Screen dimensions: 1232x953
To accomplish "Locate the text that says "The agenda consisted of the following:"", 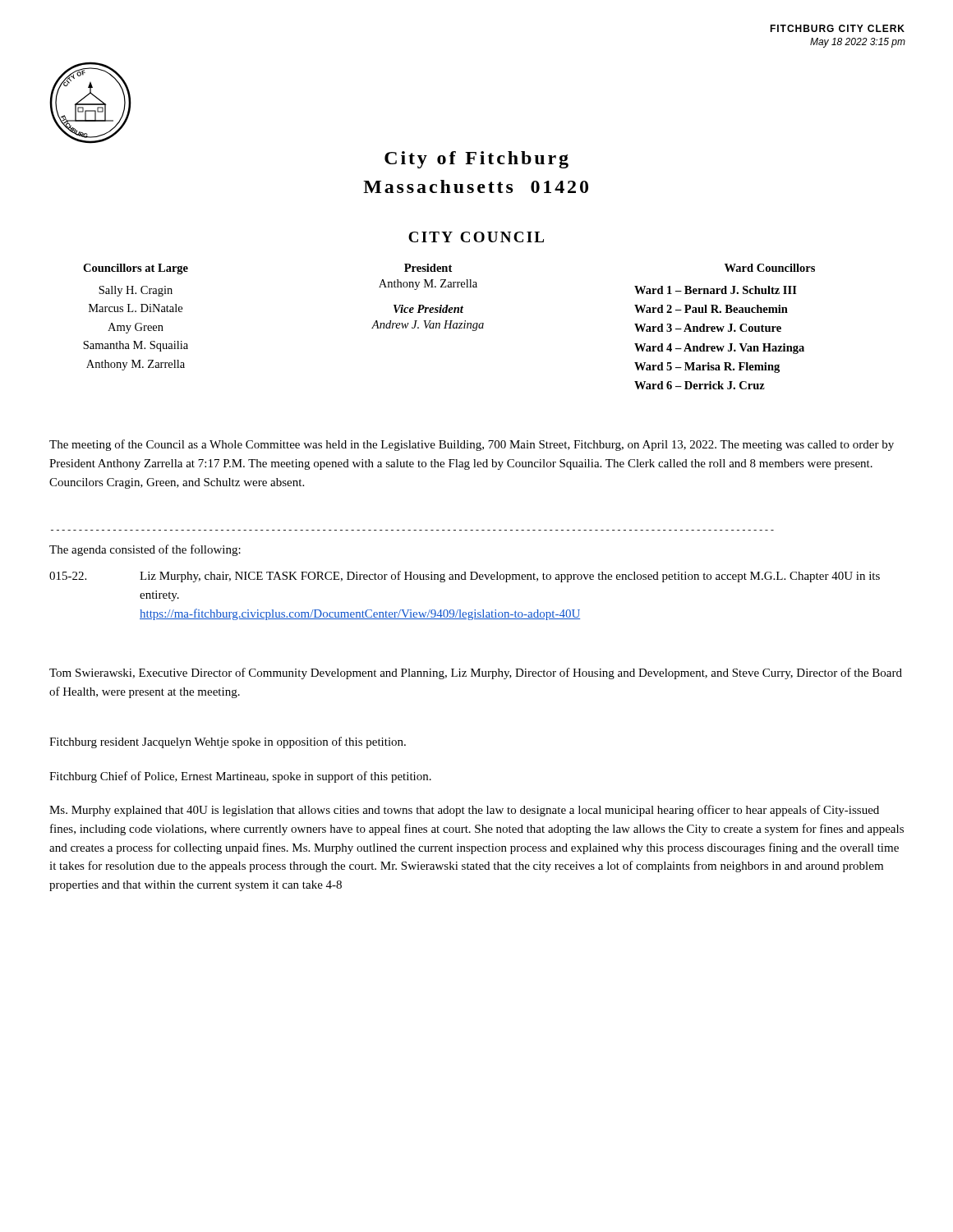I will (145, 549).
